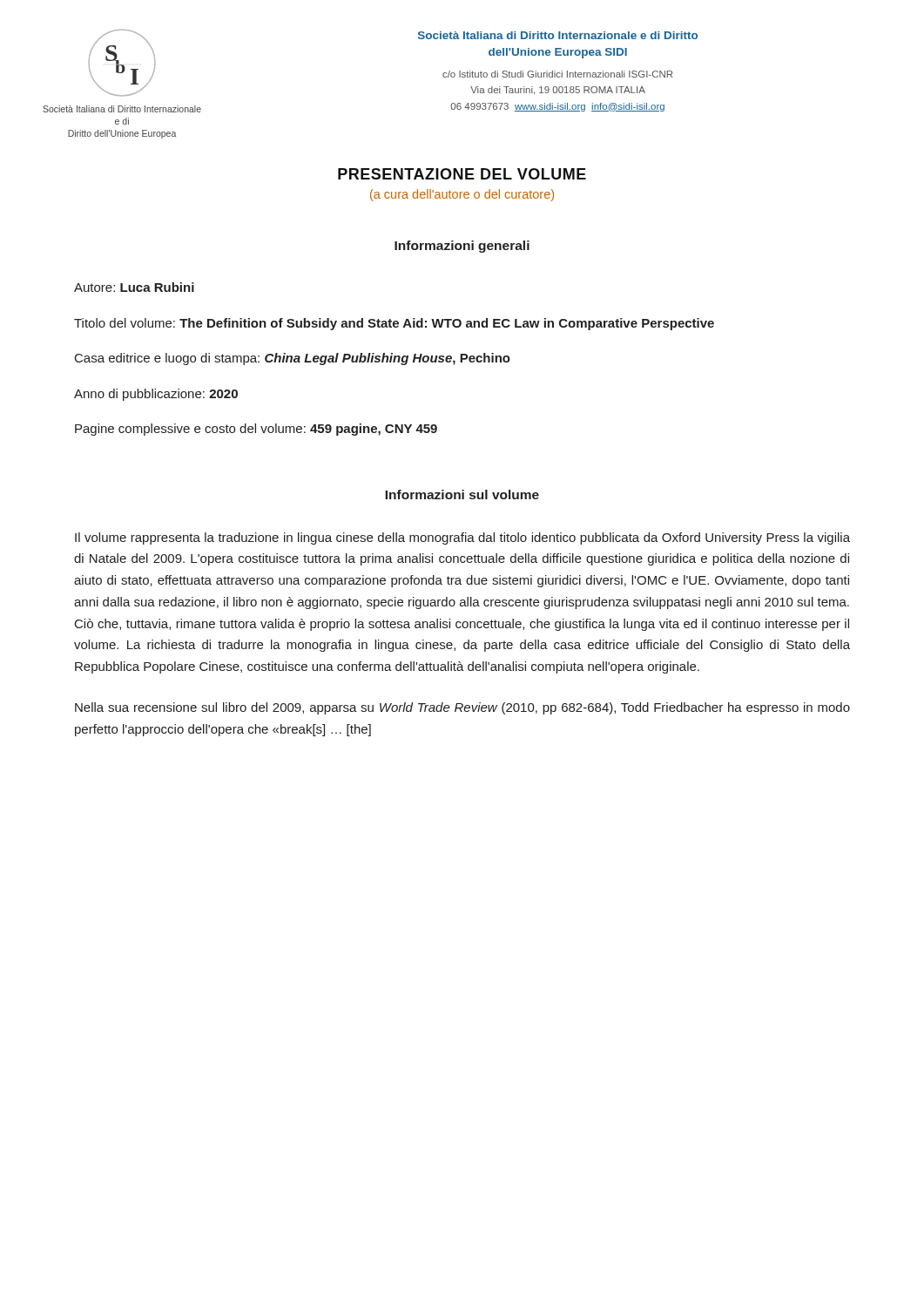Click on the text block starting "Casa editrice e luogo di stampa:"

292,358
